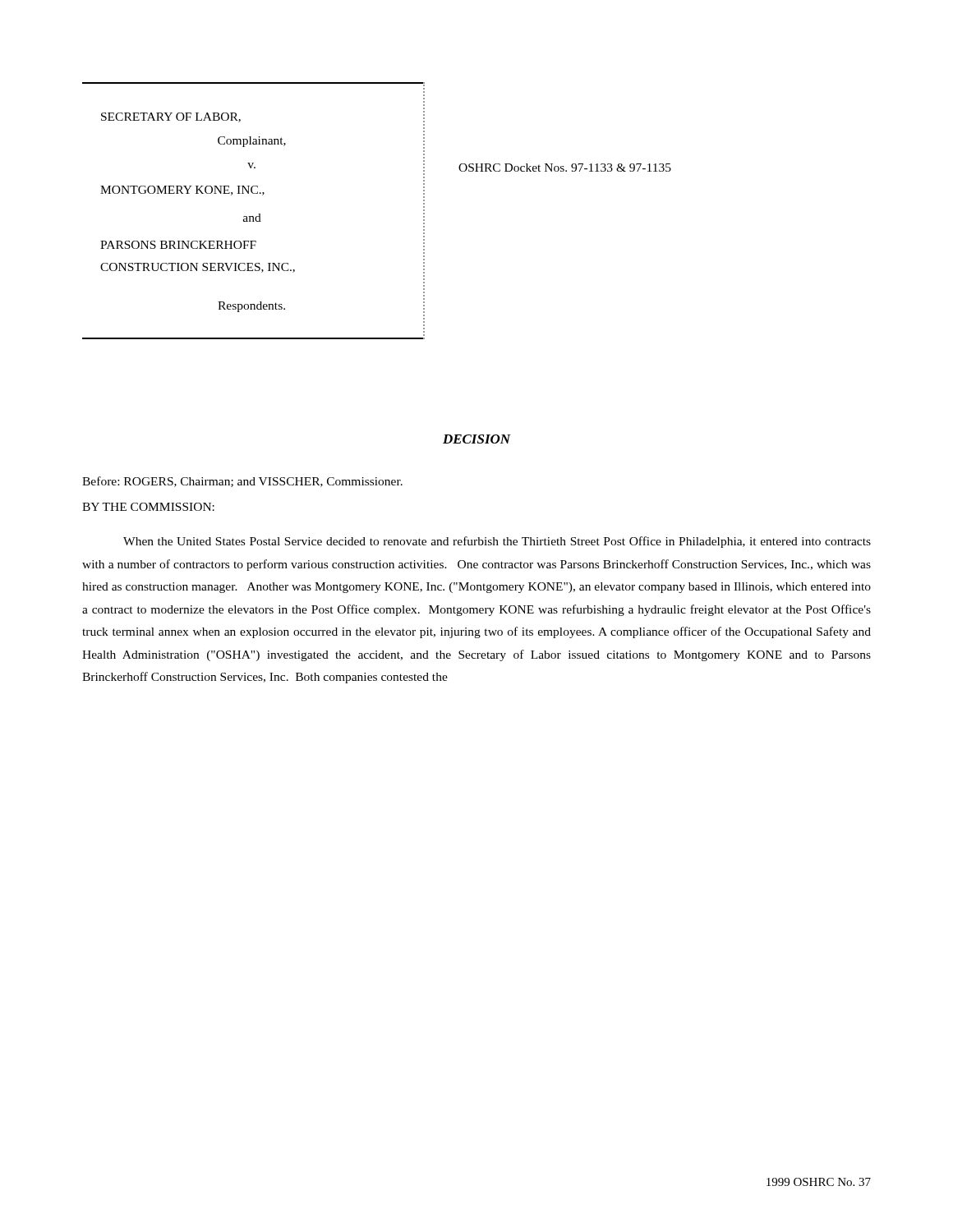The height and width of the screenshot is (1232, 953).
Task: Point to "OSHRC Docket Nos. 97-1133 & 97-1135"
Action: pos(565,167)
